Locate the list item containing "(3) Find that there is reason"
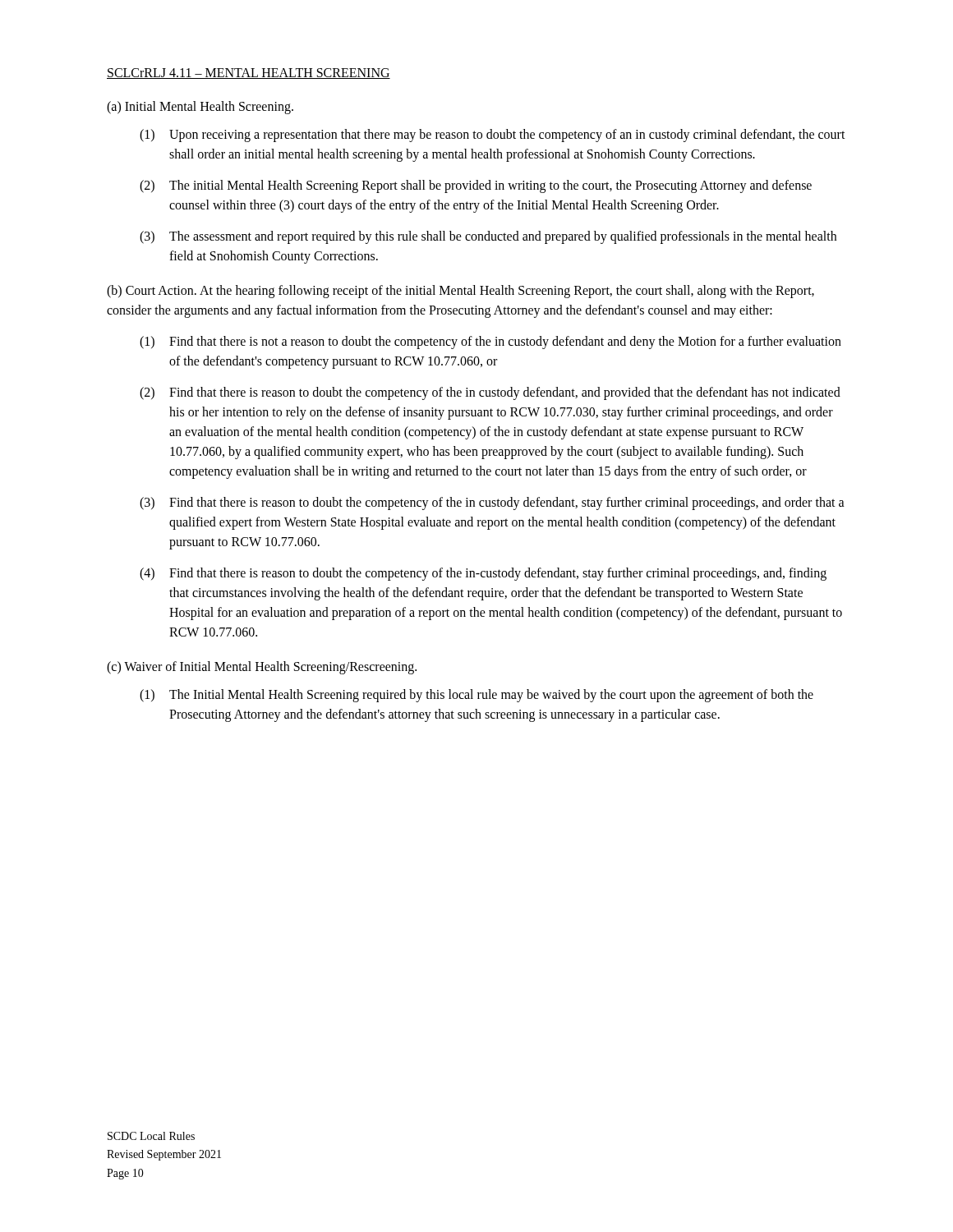 click(x=493, y=522)
